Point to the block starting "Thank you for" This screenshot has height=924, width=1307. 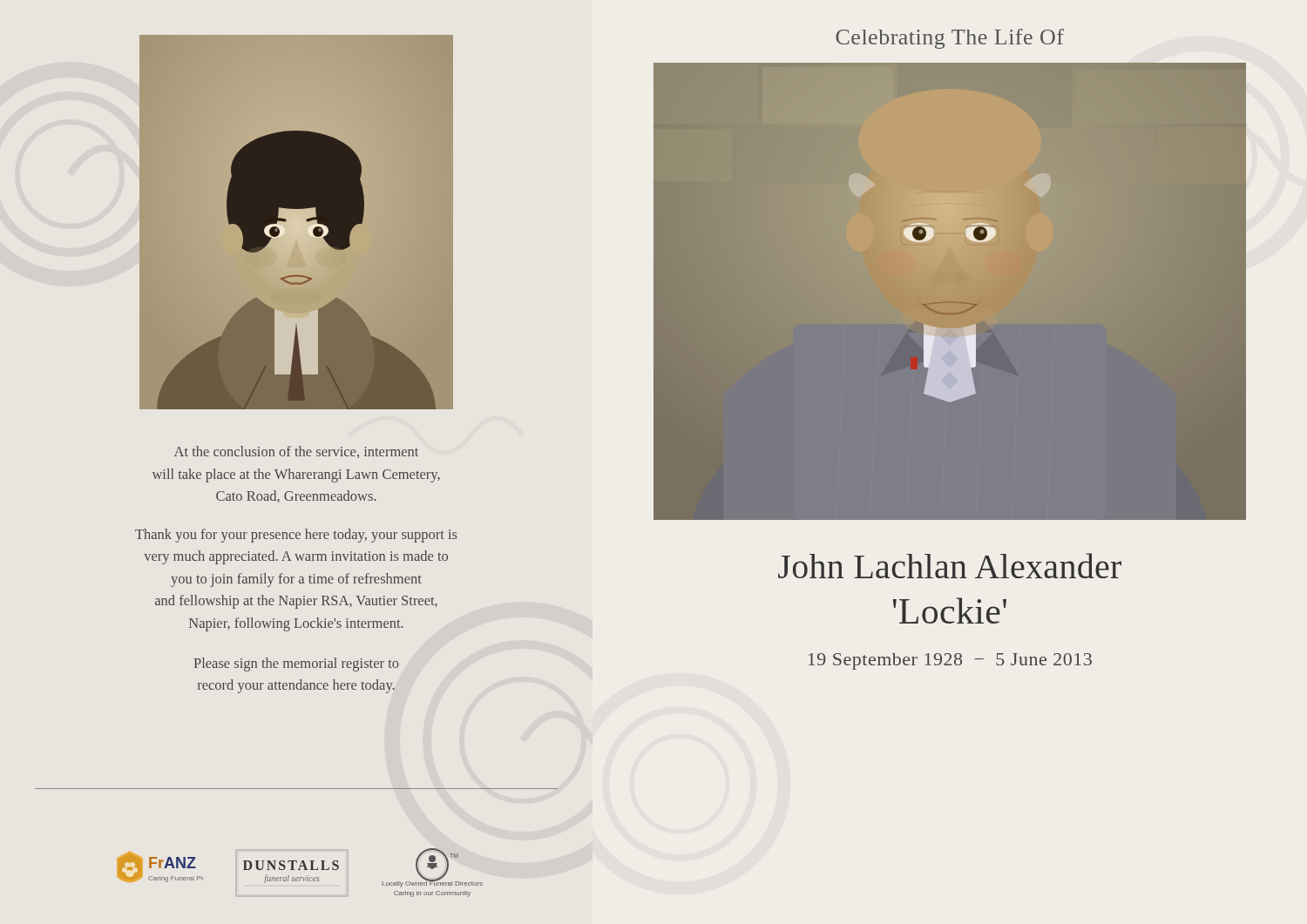(296, 579)
